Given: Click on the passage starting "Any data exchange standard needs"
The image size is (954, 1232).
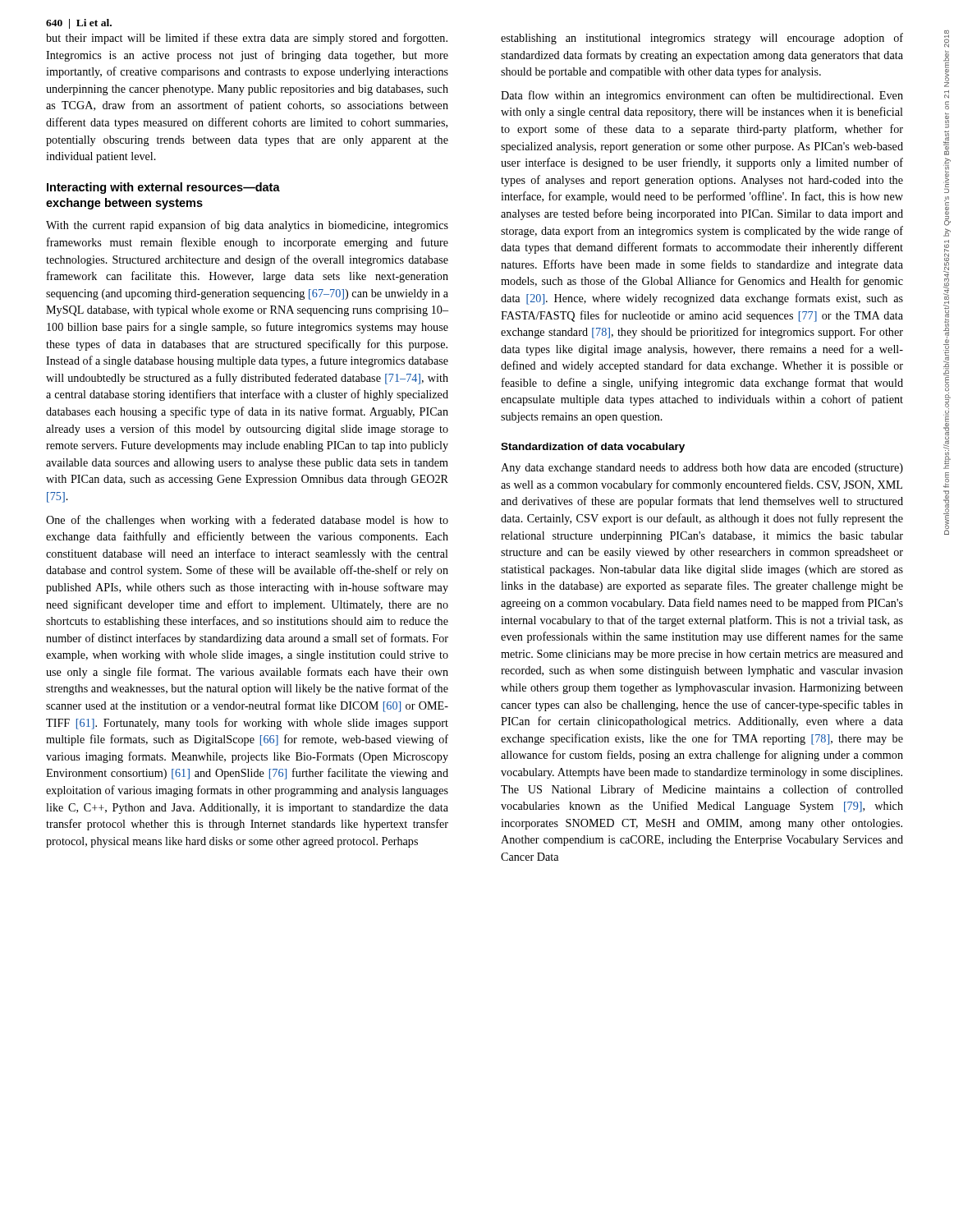Looking at the screenshot, I should point(702,662).
